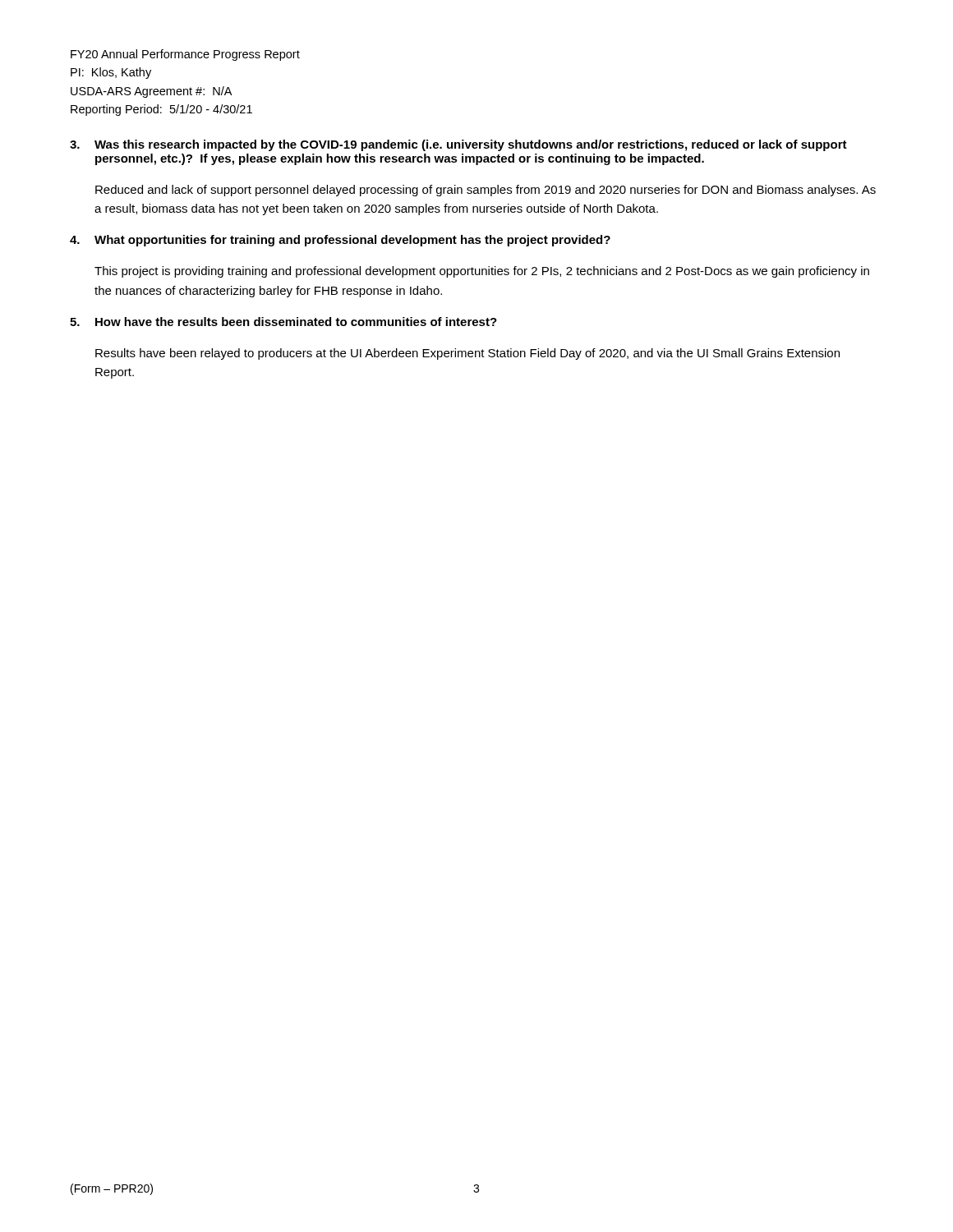
Task: Point to the block beginning "Results have been relayed"
Action: point(467,362)
